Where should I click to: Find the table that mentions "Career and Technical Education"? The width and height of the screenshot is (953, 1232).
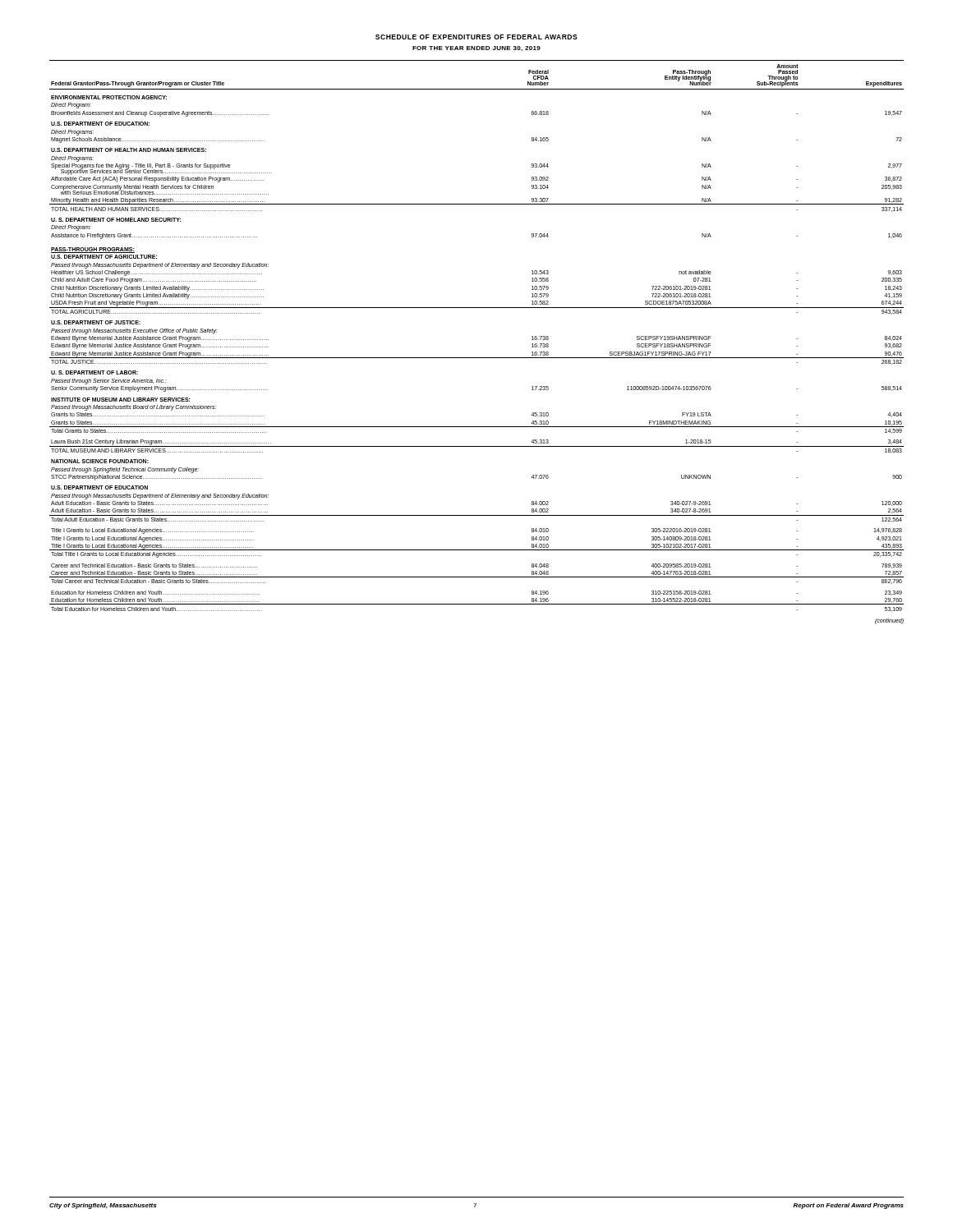point(476,336)
